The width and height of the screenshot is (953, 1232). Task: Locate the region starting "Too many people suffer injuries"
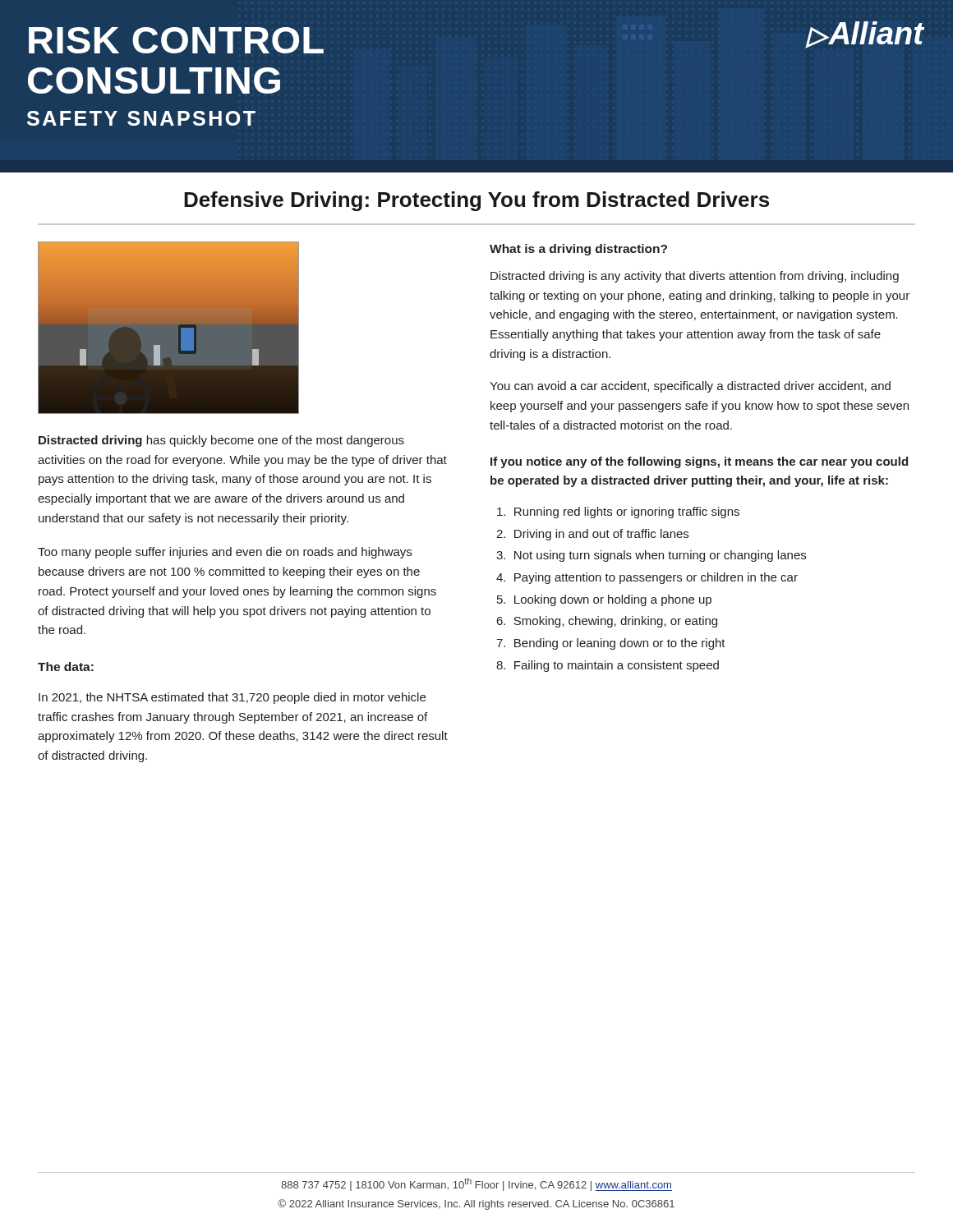(237, 591)
